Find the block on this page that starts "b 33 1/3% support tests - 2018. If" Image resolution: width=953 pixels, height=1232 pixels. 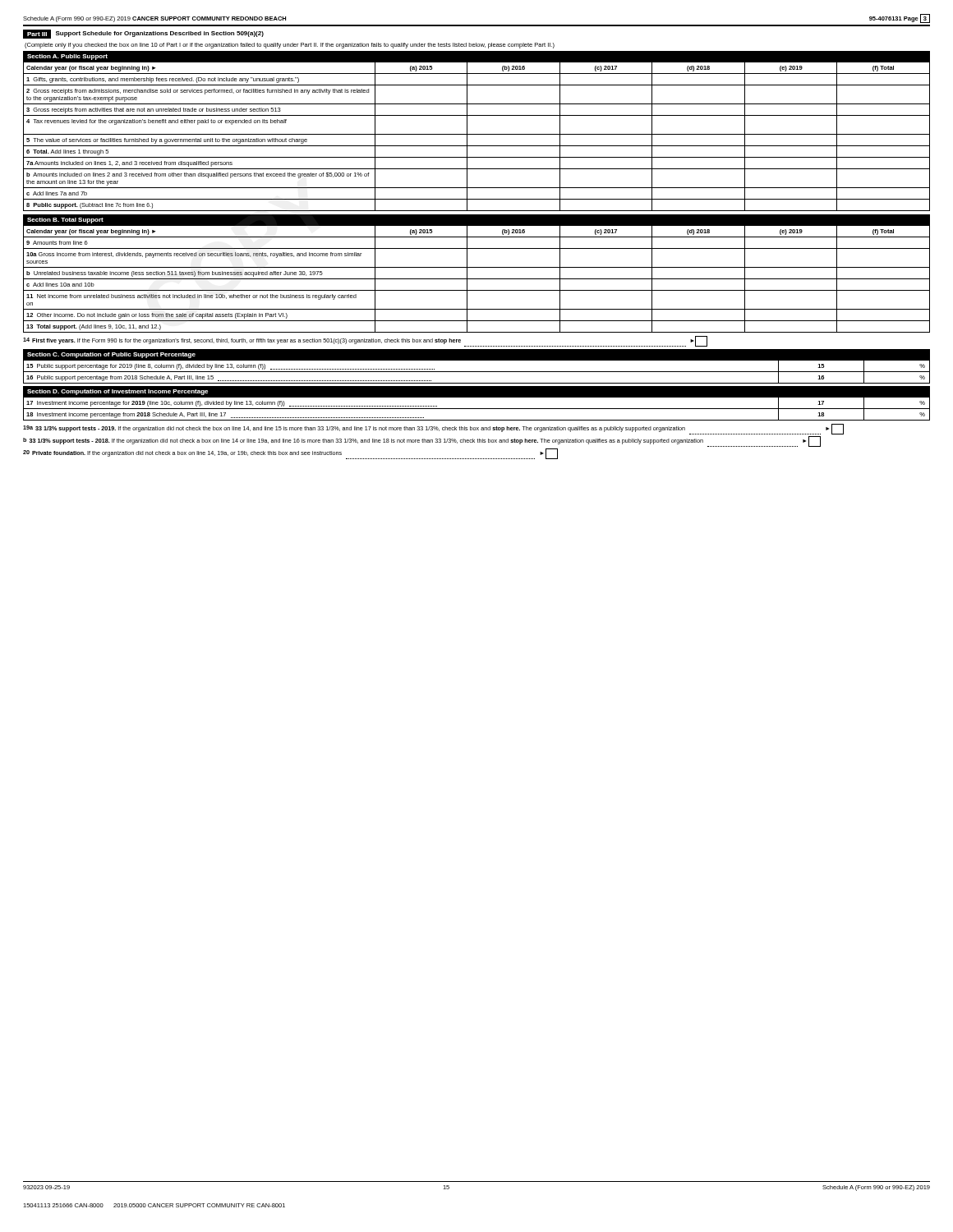point(422,441)
